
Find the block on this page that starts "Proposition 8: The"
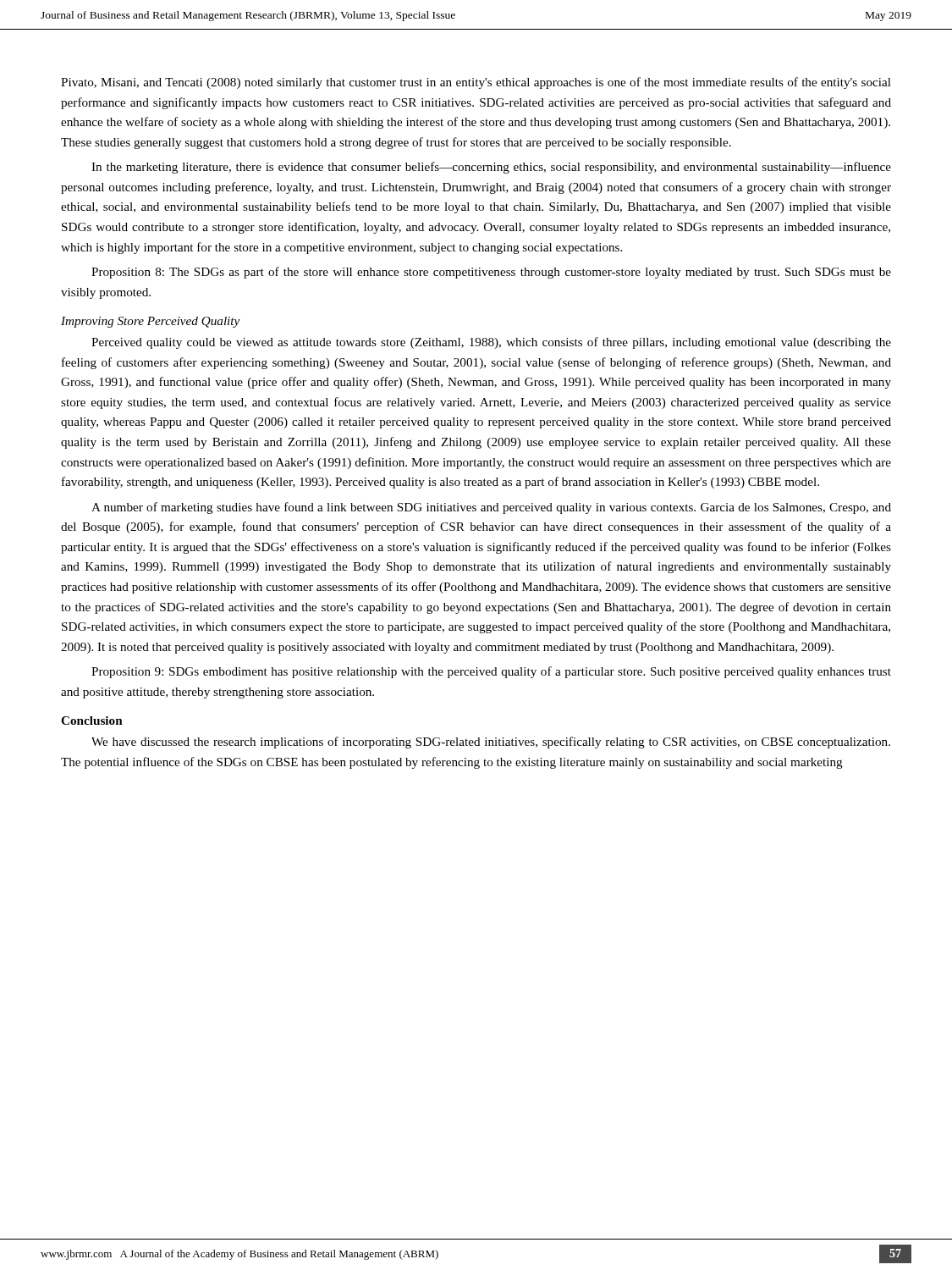tap(476, 282)
